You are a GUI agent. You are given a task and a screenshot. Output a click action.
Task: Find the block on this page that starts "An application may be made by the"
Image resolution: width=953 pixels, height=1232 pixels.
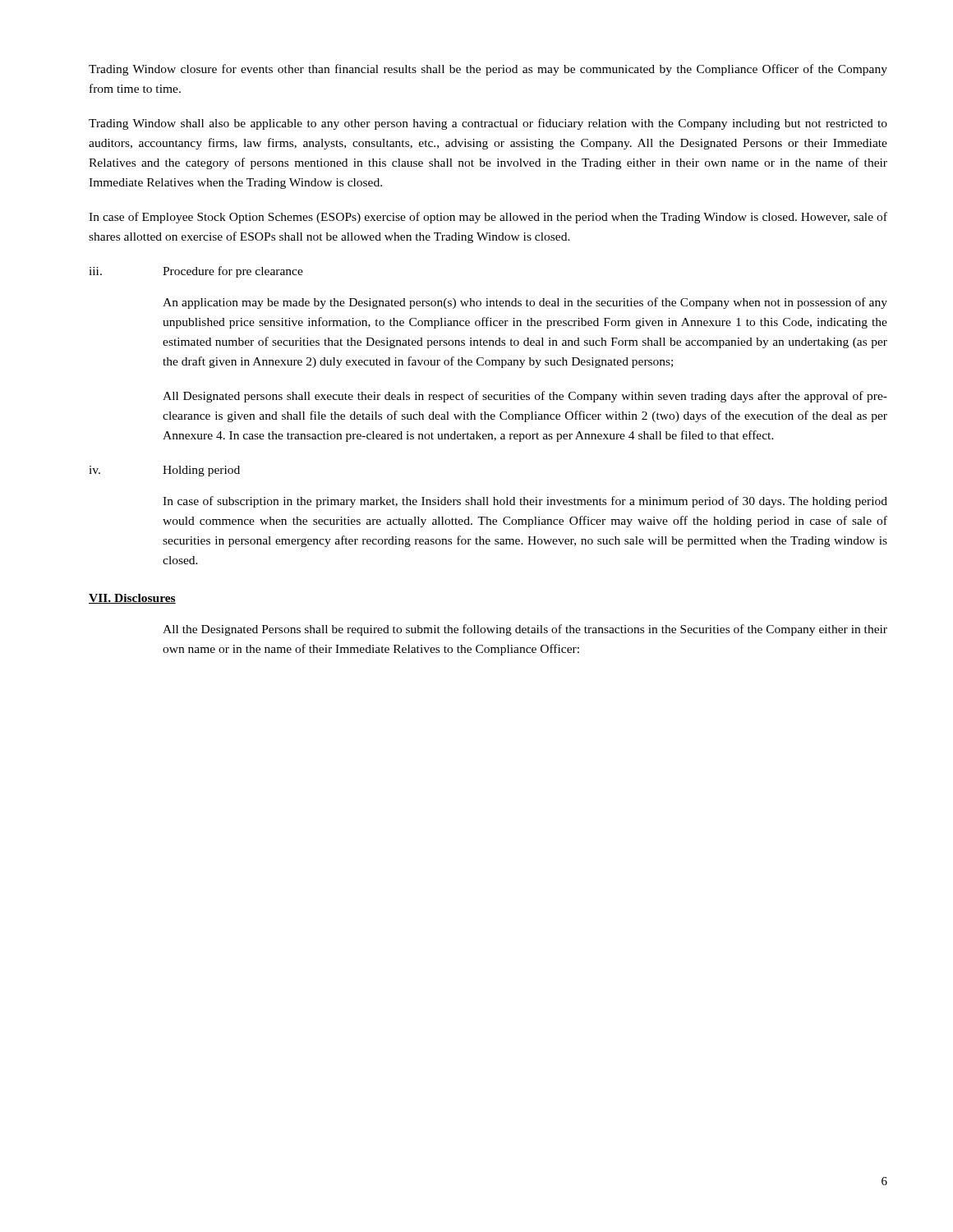[525, 332]
